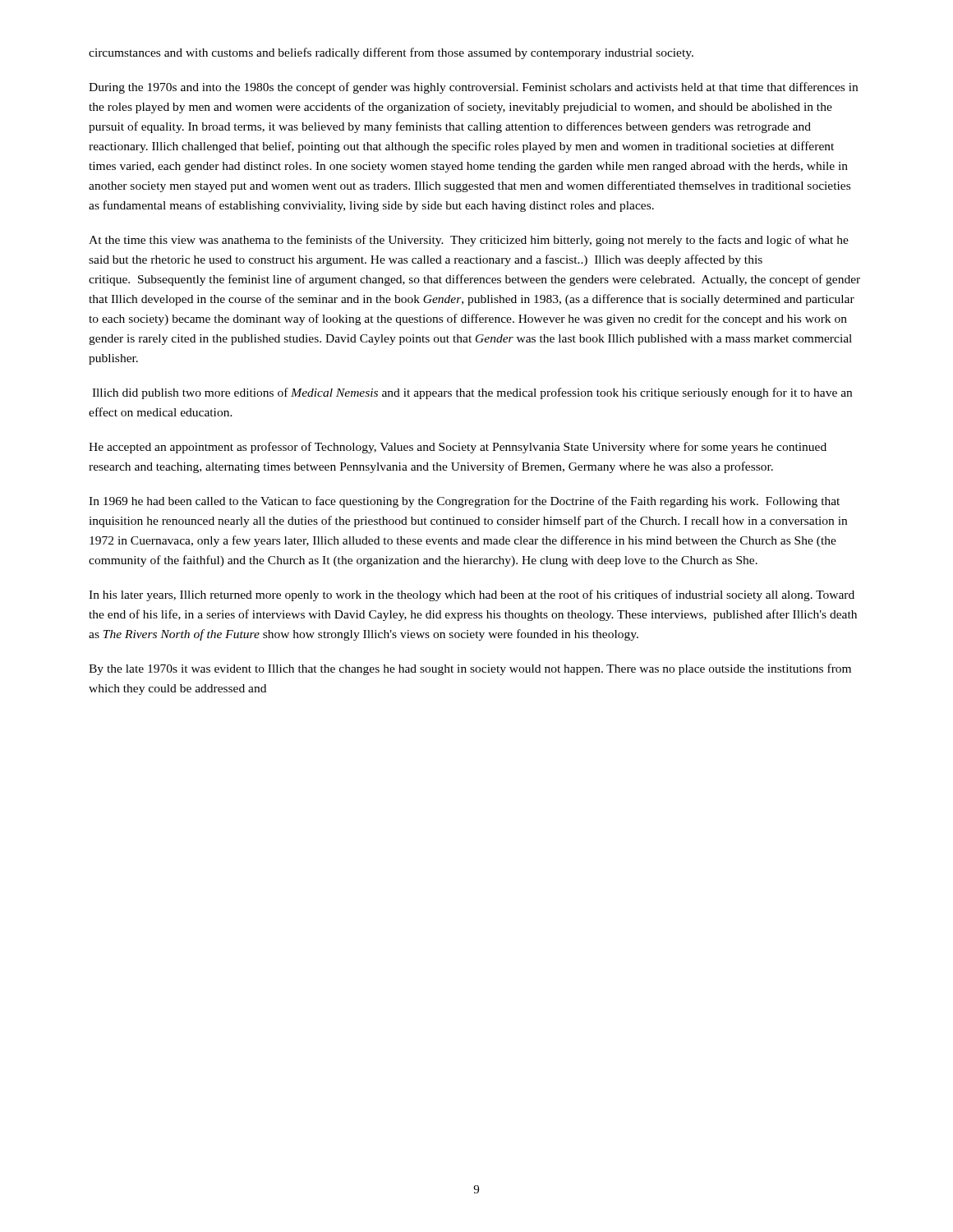Image resolution: width=953 pixels, height=1232 pixels.
Task: Click the passage that begins "During the 1970s and"
Action: click(x=474, y=146)
